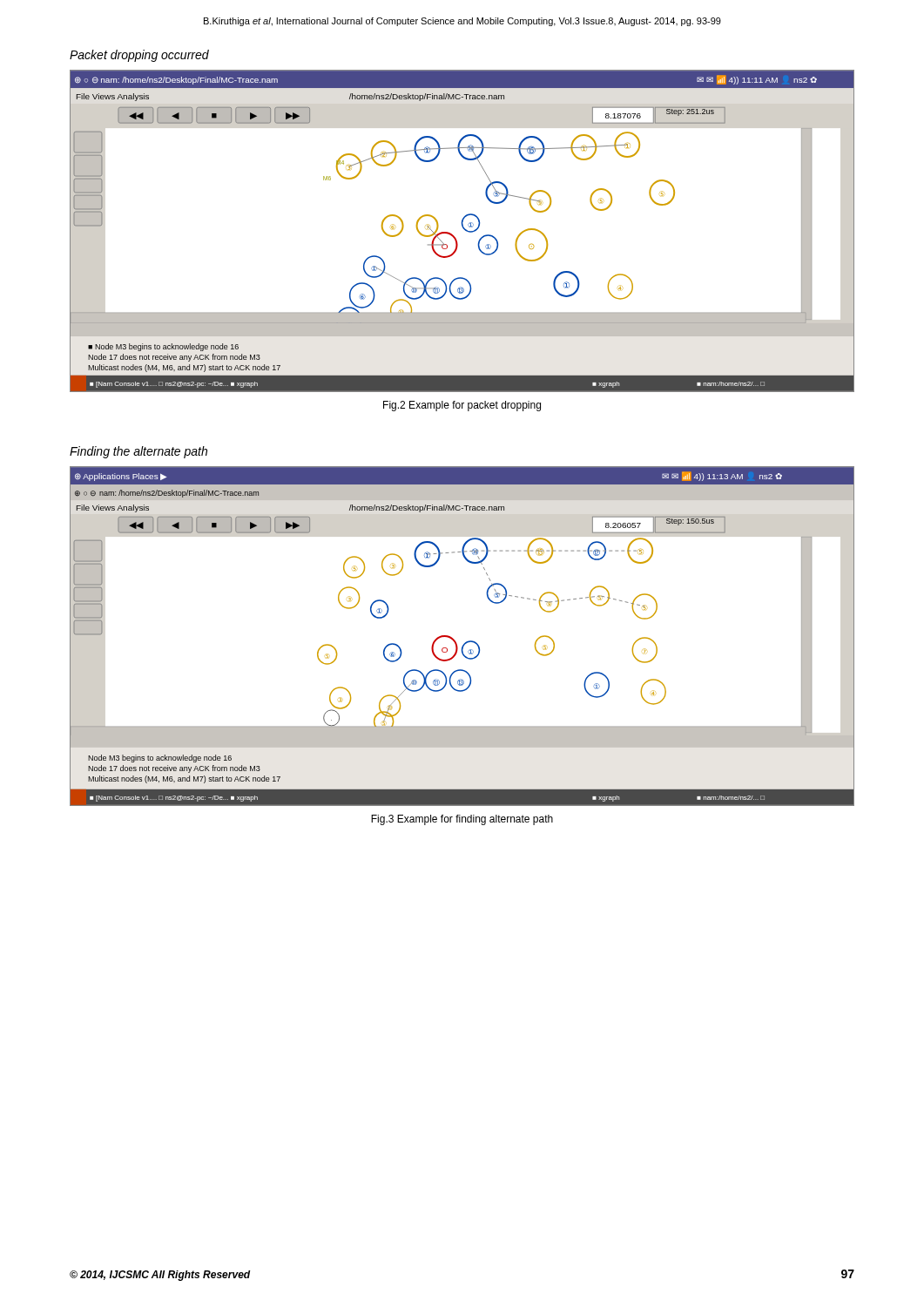Click on the passage starting "Fig.2 Example for packet dropping"
924x1307 pixels.
[x=462, y=405]
